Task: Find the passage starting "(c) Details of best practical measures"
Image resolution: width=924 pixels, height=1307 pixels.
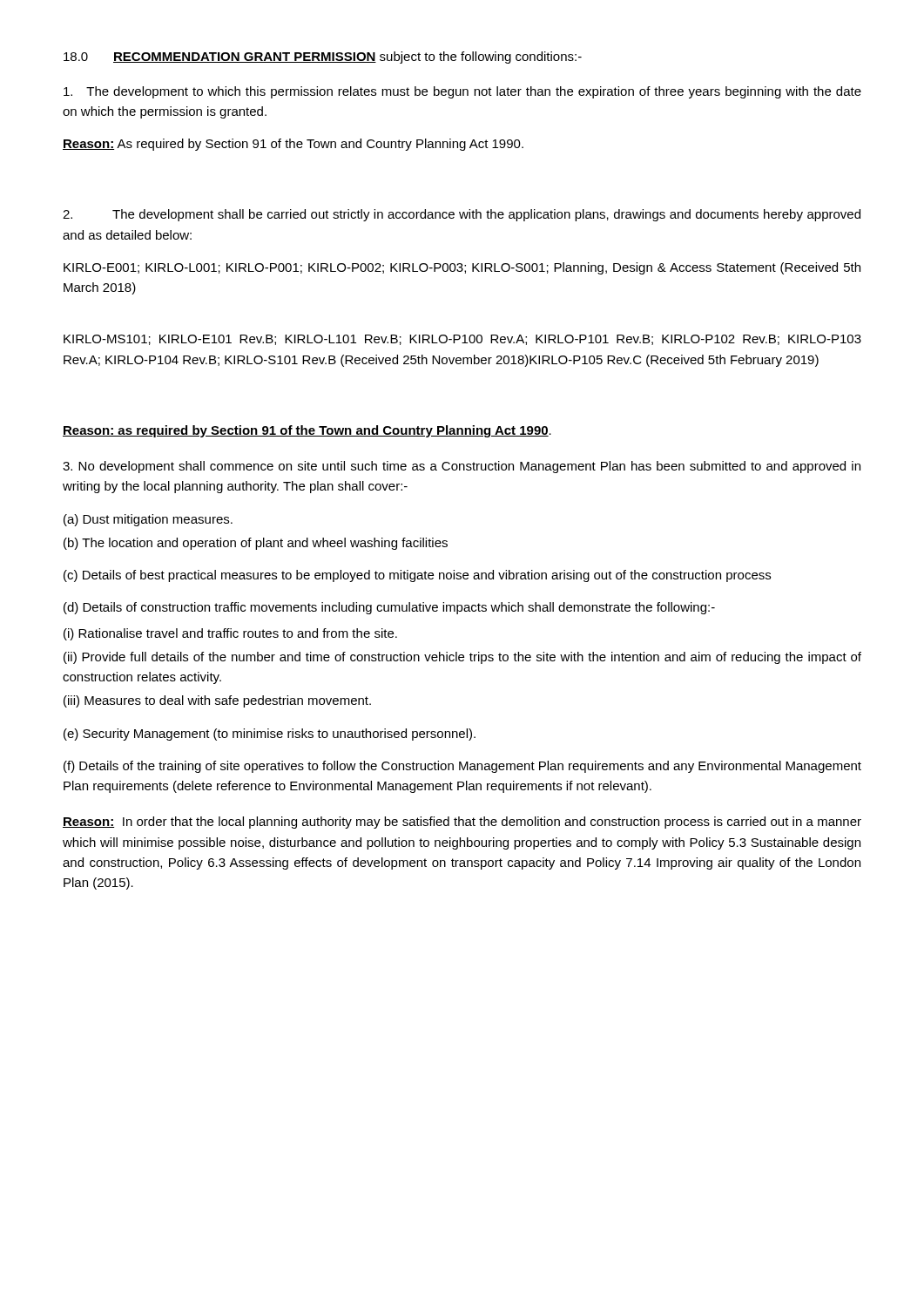Action: [x=417, y=575]
